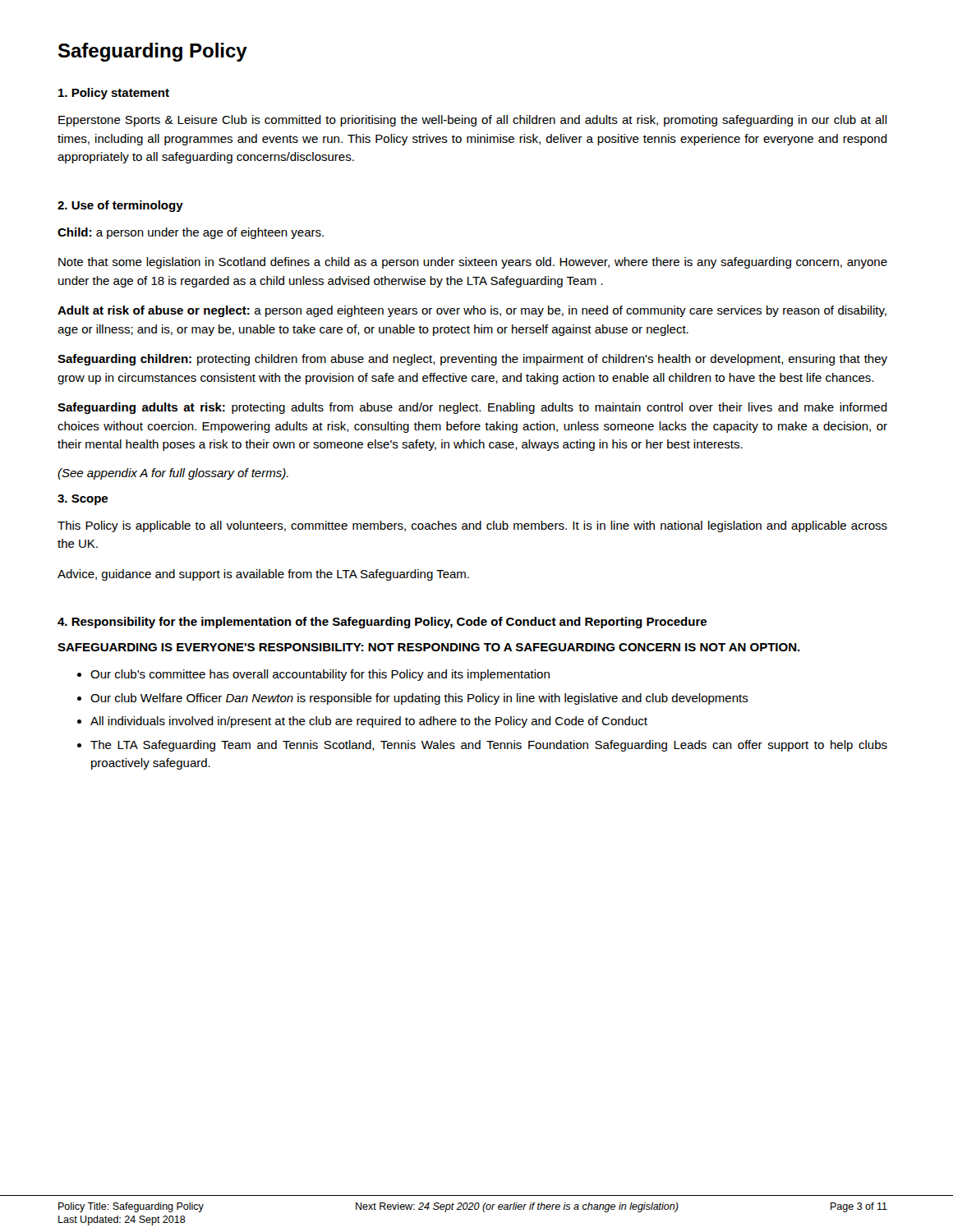Click on the text block that reads "Advice, guidance and support is available from the"

[264, 573]
